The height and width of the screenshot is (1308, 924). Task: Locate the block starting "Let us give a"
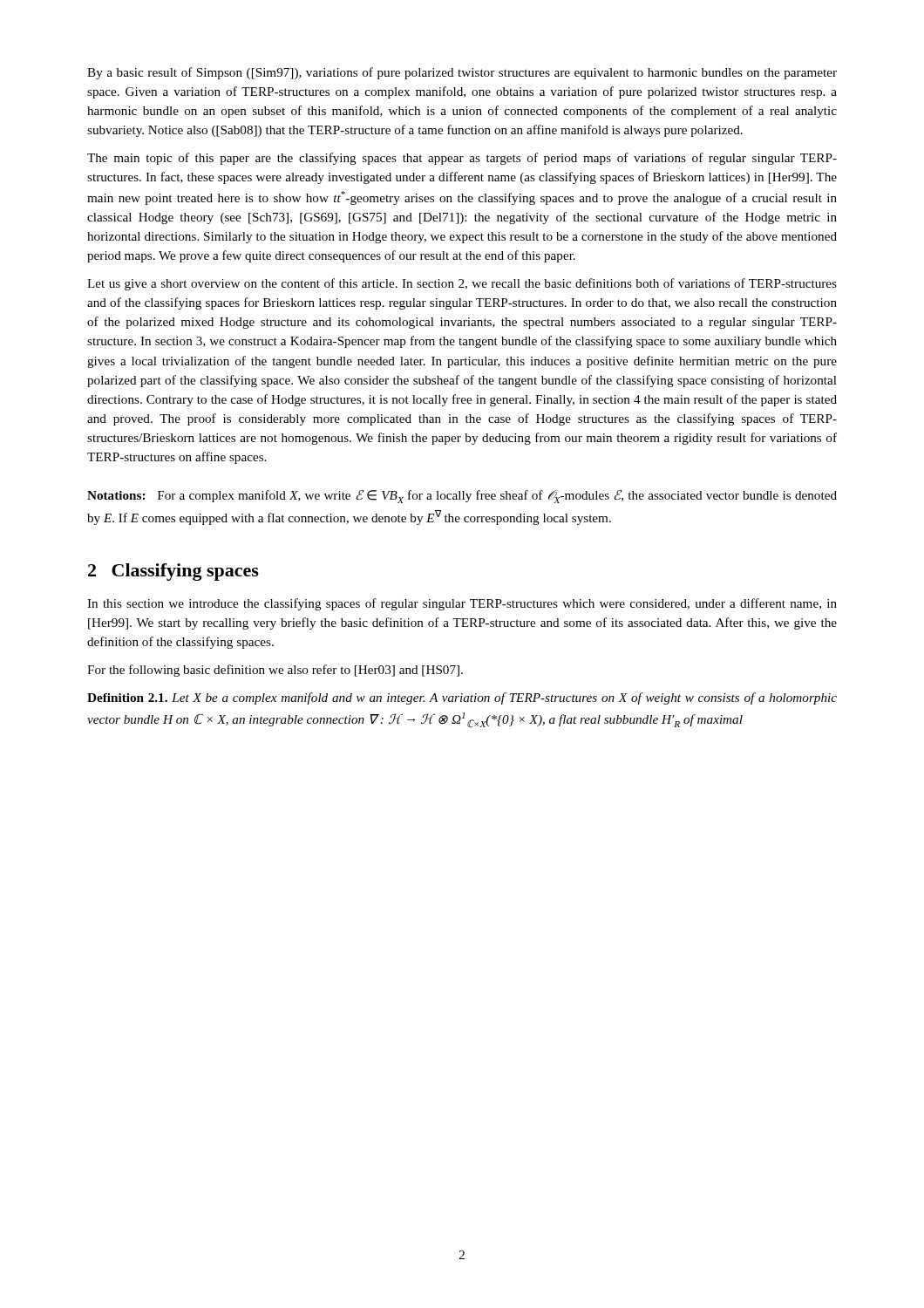462,370
